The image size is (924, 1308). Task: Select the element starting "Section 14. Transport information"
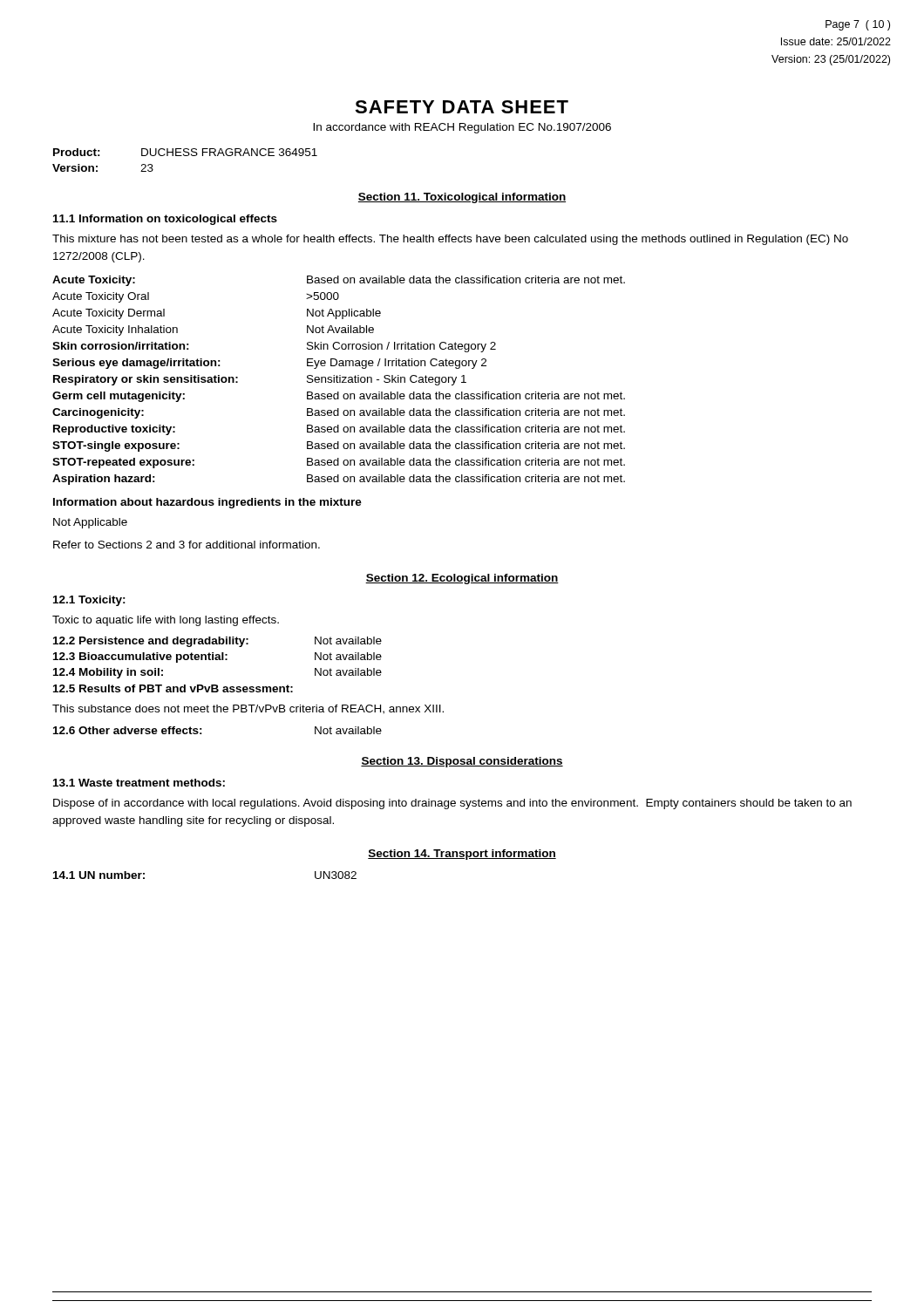point(462,853)
